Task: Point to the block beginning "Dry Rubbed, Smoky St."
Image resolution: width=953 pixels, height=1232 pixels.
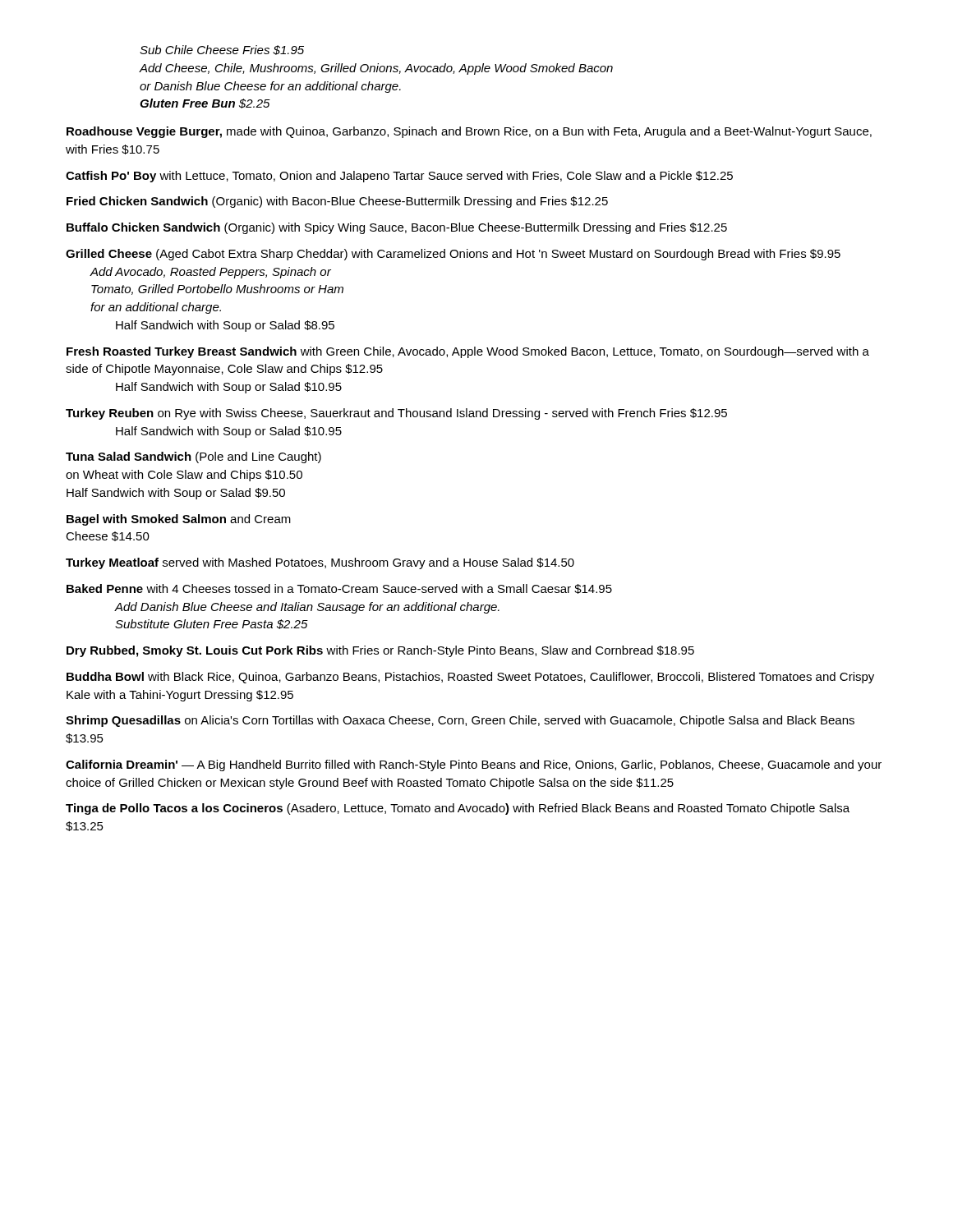Action: (380, 650)
